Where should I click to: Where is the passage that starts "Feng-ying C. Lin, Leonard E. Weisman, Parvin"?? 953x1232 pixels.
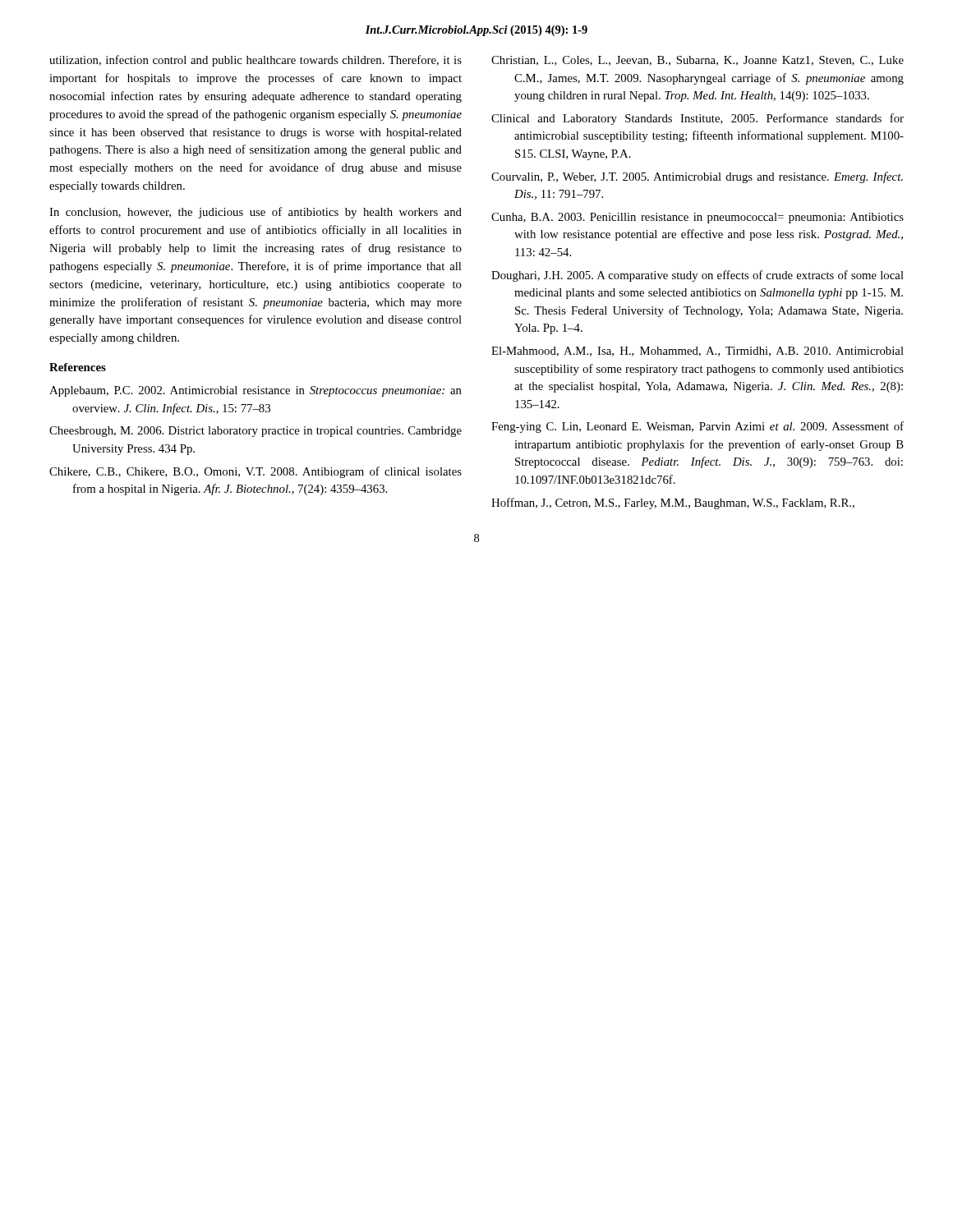point(698,453)
